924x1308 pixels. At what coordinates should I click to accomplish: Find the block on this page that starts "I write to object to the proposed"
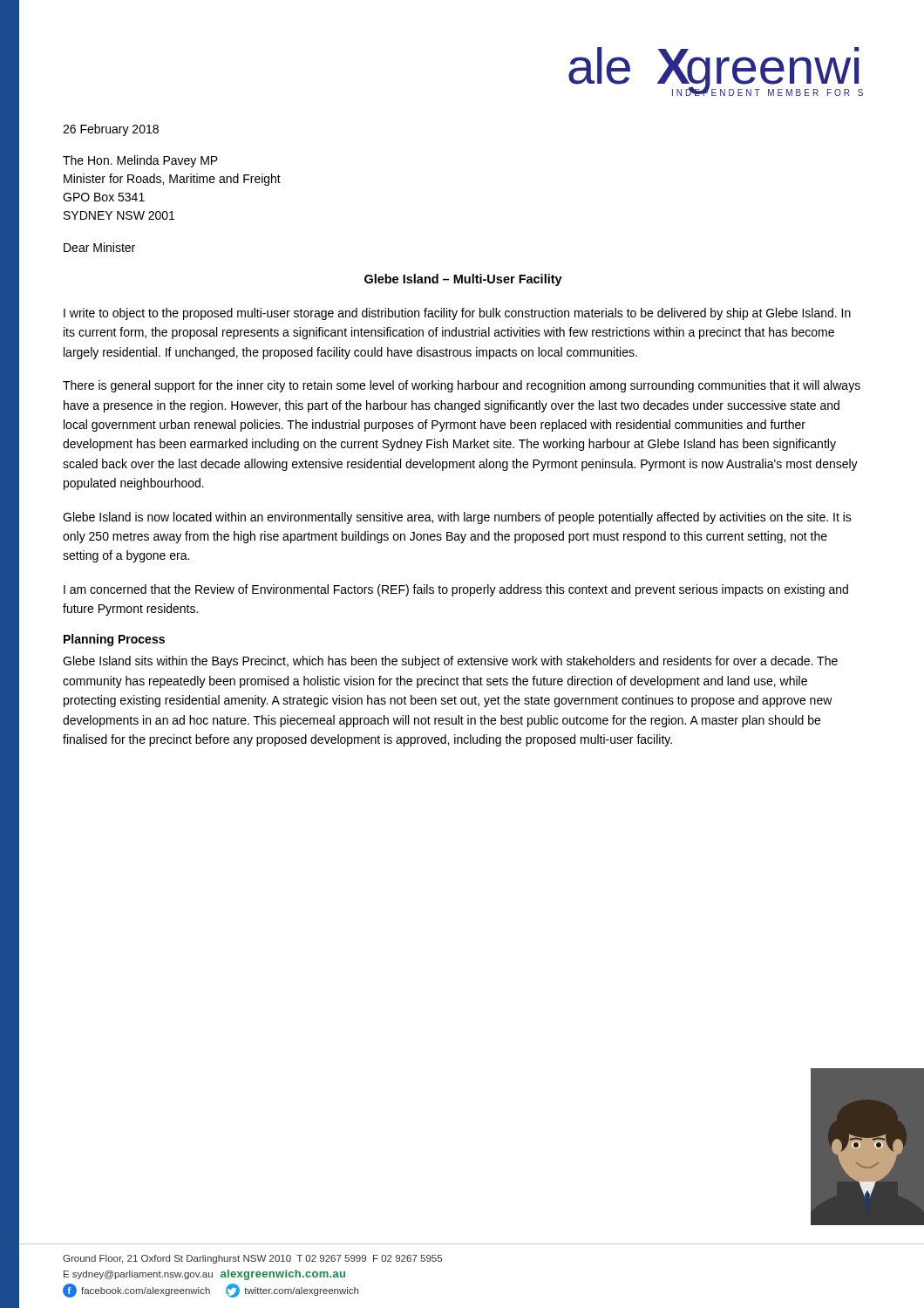point(457,333)
